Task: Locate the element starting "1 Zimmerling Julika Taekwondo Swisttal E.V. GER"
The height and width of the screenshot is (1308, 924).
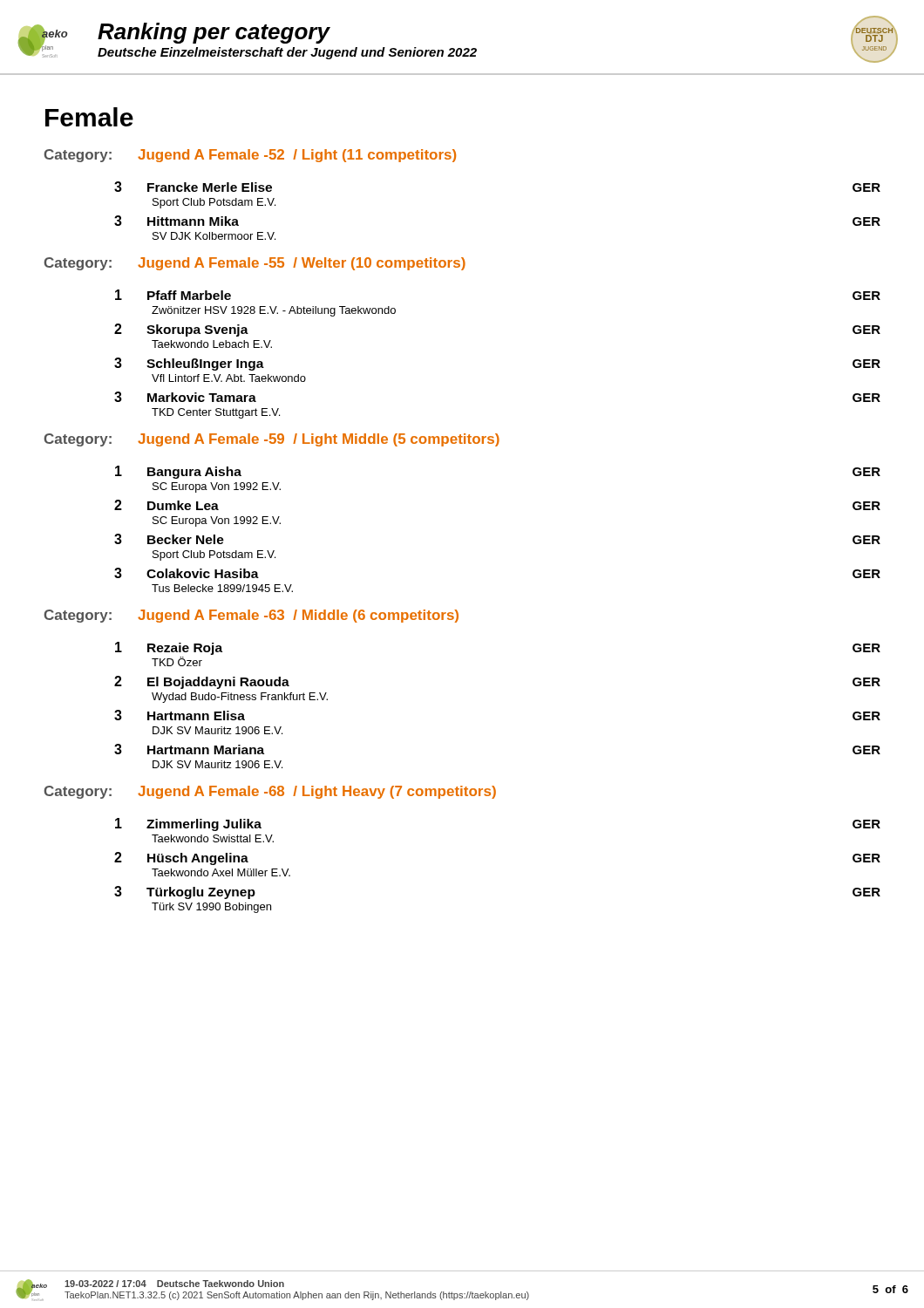Action: (205, 824)
